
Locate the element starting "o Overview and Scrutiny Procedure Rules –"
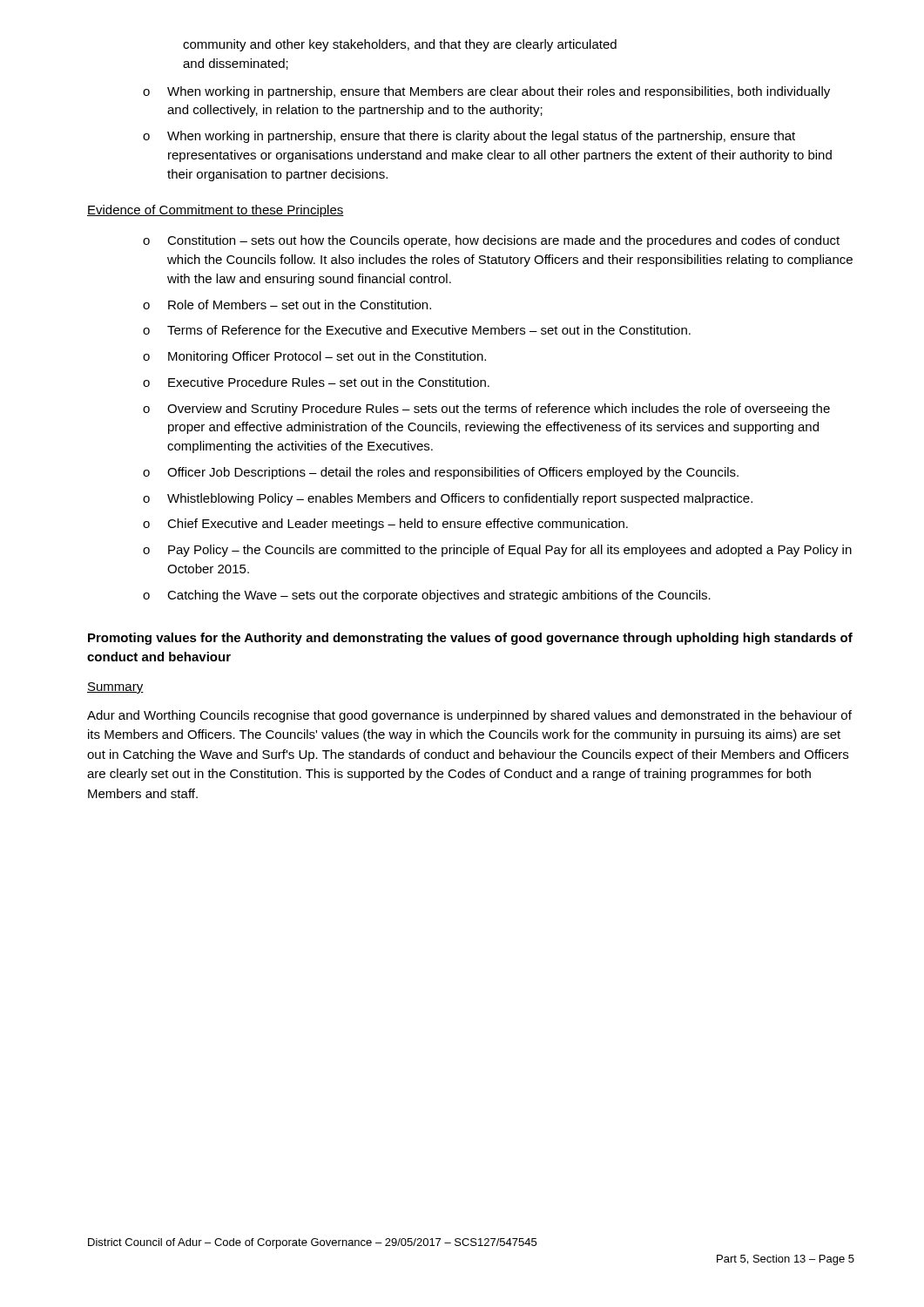(497, 427)
